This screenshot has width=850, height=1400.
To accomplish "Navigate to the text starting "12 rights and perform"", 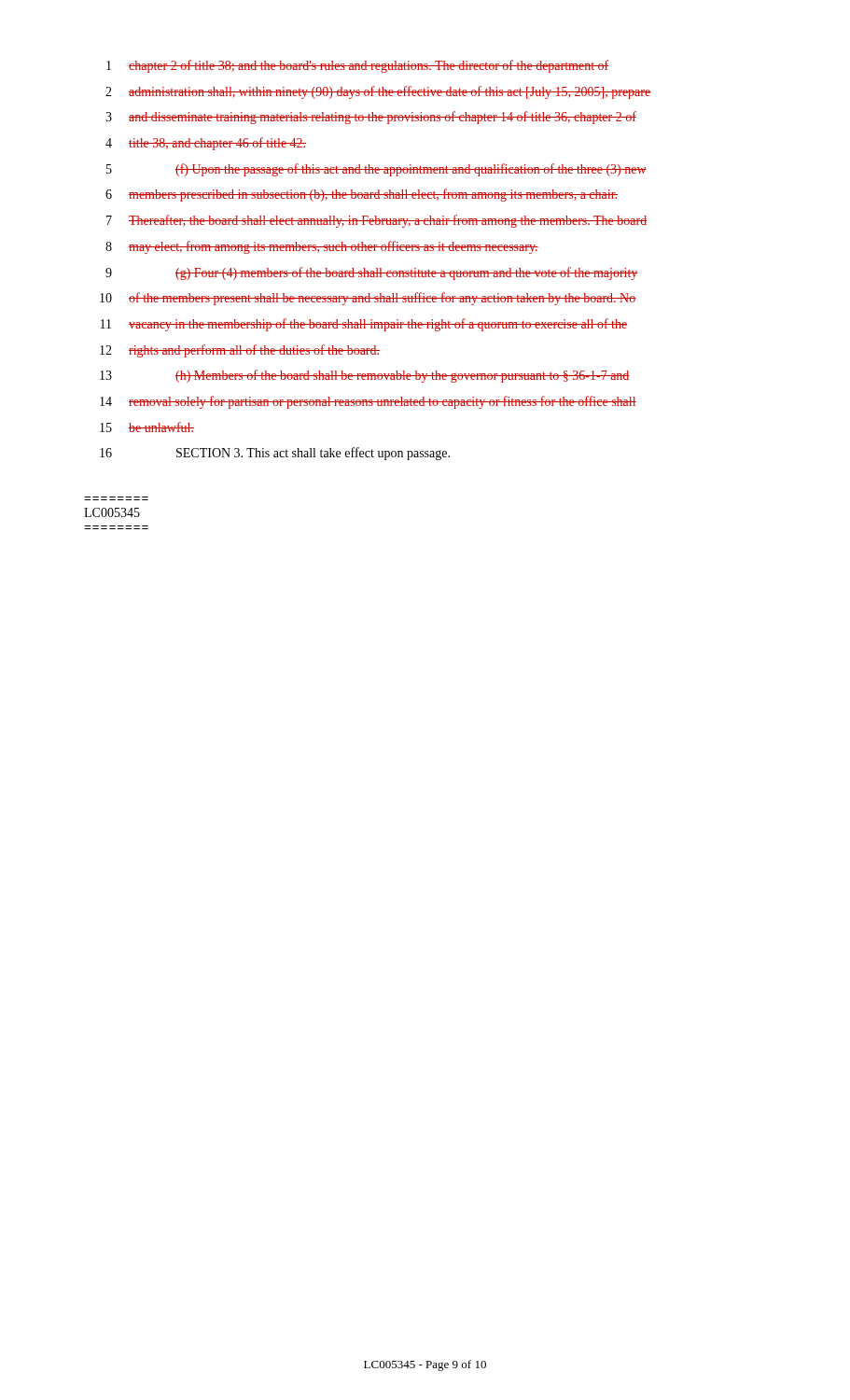I will [240, 351].
